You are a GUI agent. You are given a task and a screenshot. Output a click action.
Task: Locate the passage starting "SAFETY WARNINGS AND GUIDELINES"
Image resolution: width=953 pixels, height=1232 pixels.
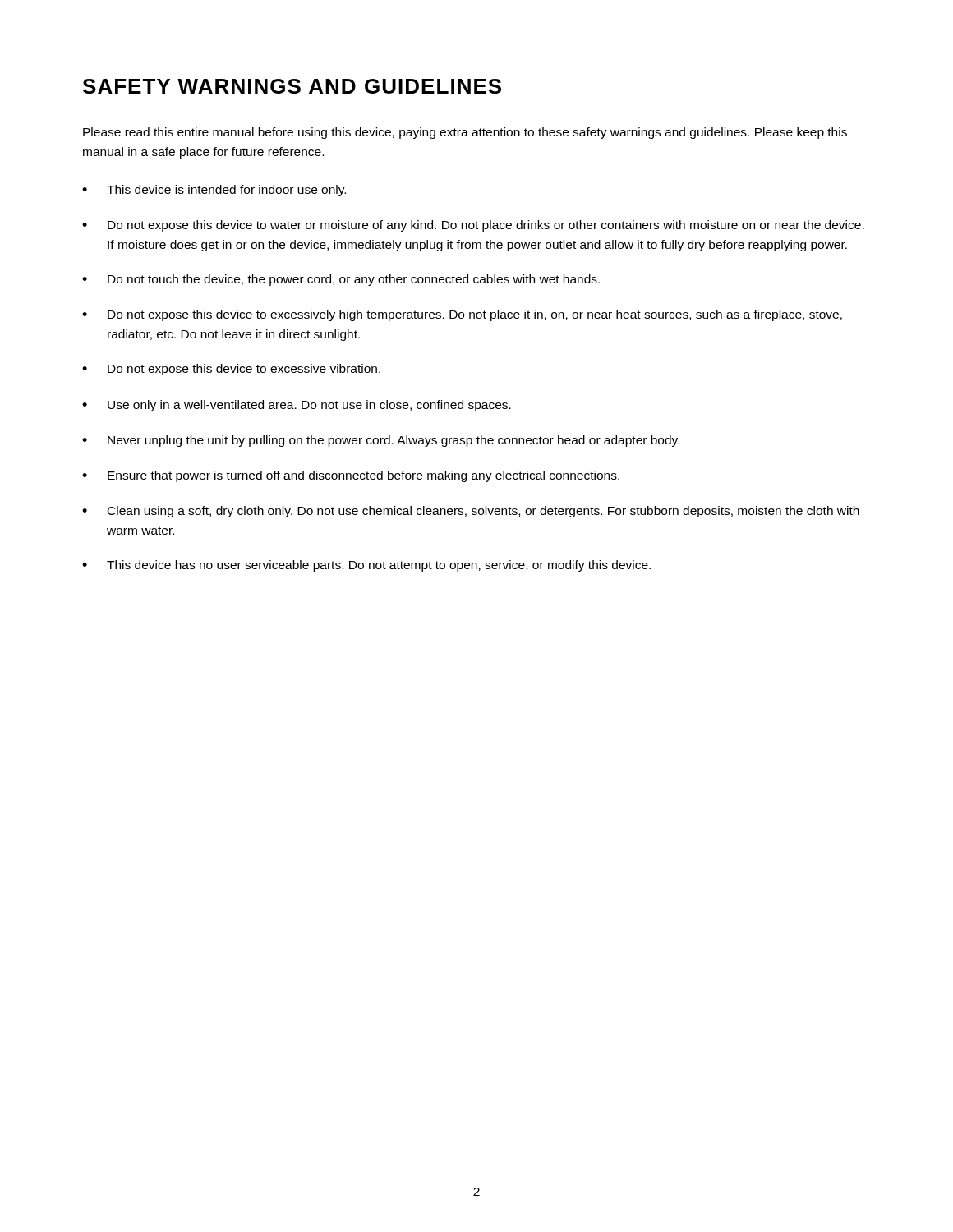click(293, 86)
